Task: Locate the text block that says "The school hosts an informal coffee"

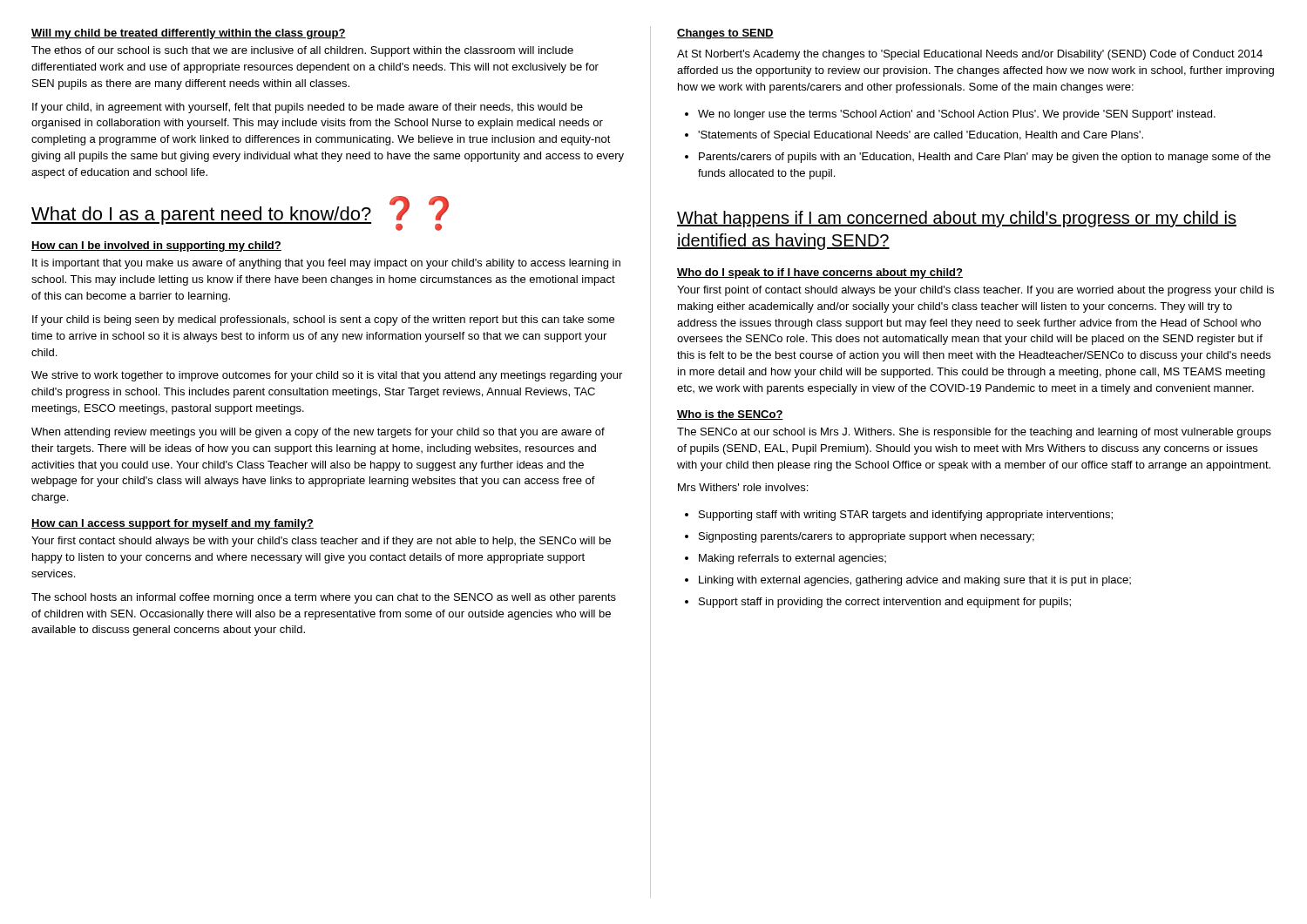Action: click(328, 614)
